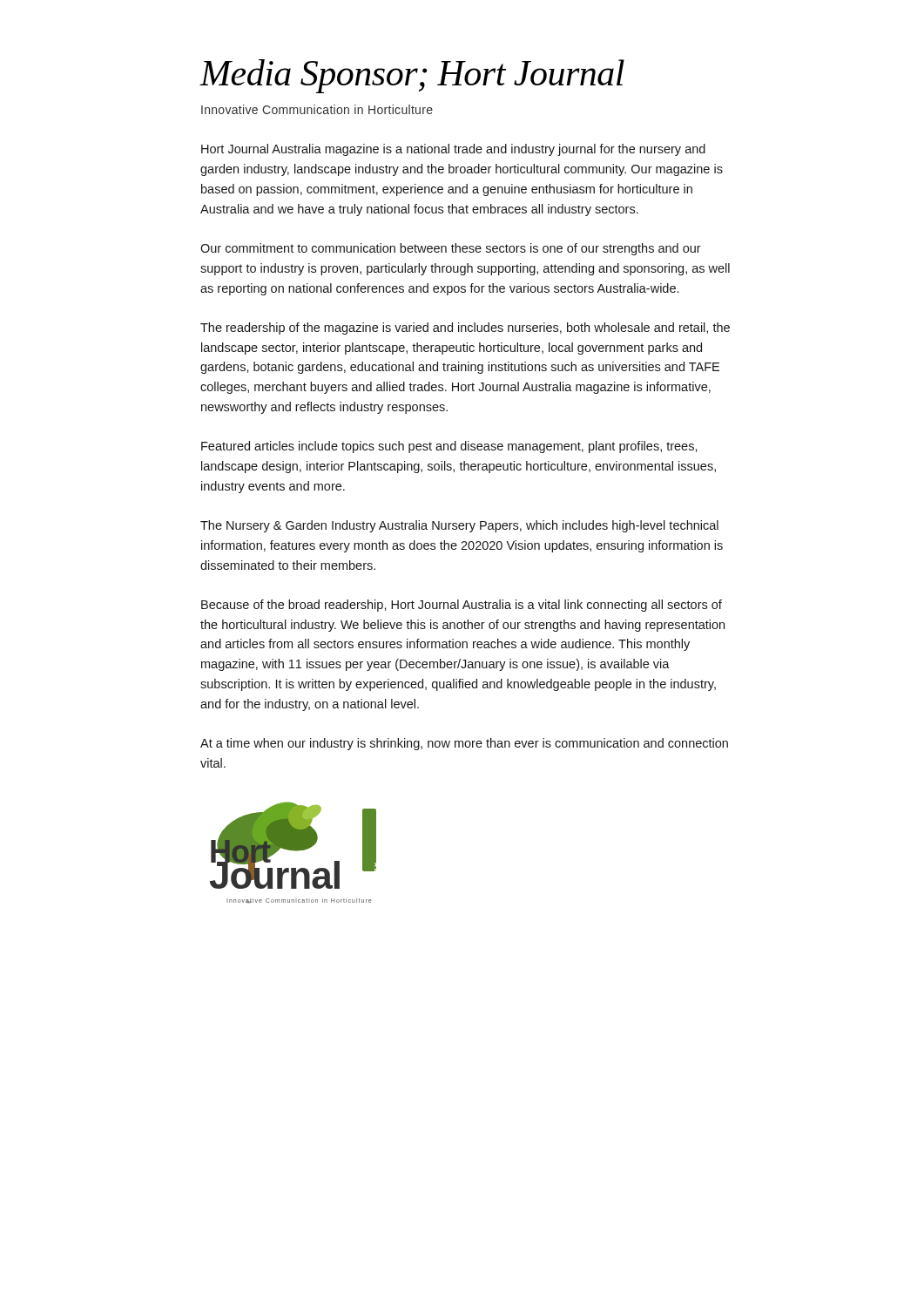Screen dimensions: 1307x924
Task: Find the text block starting "Featured articles include topics such pest"
Action: (x=470, y=467)
